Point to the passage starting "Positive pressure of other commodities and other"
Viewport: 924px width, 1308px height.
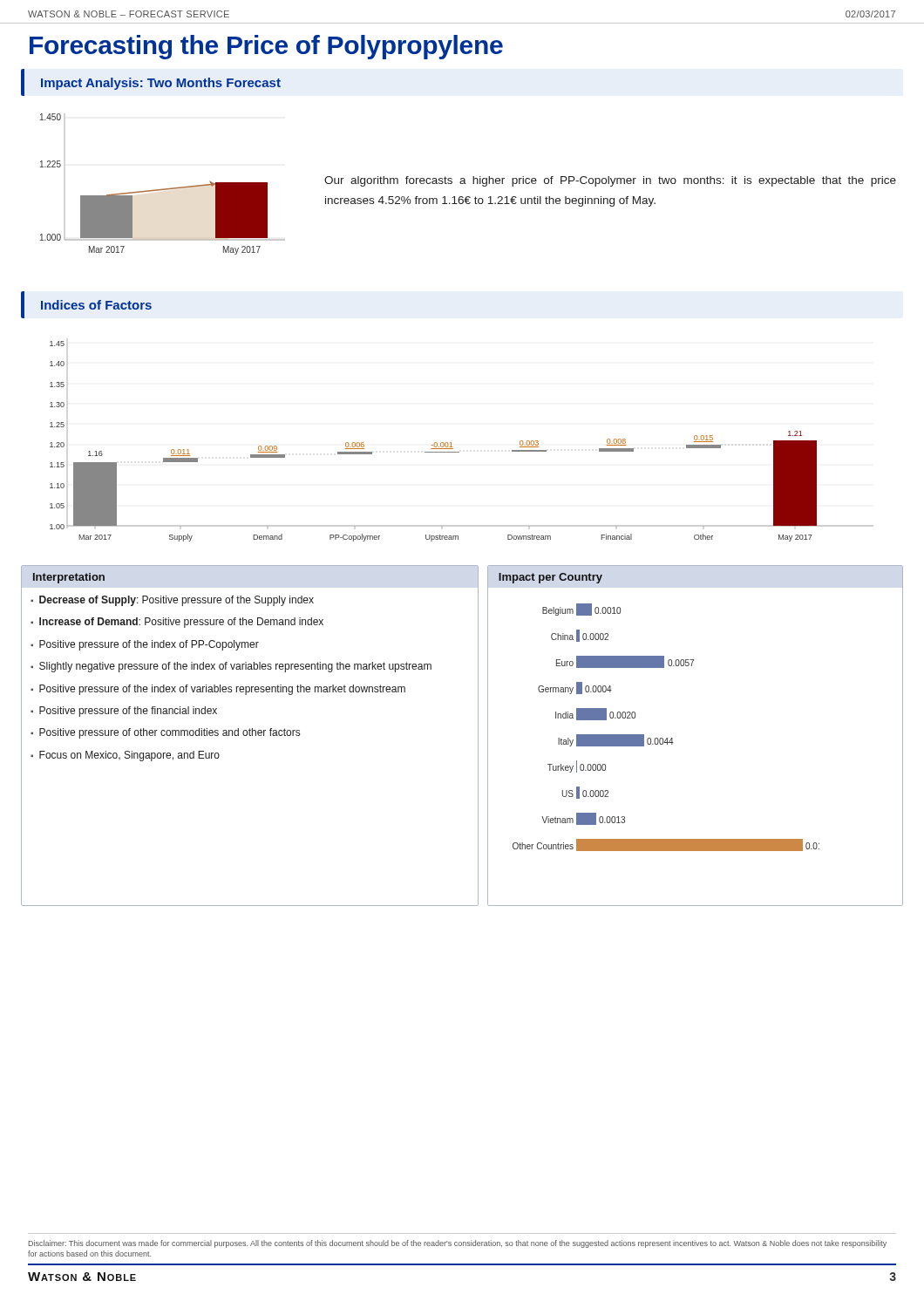point(170,733)
